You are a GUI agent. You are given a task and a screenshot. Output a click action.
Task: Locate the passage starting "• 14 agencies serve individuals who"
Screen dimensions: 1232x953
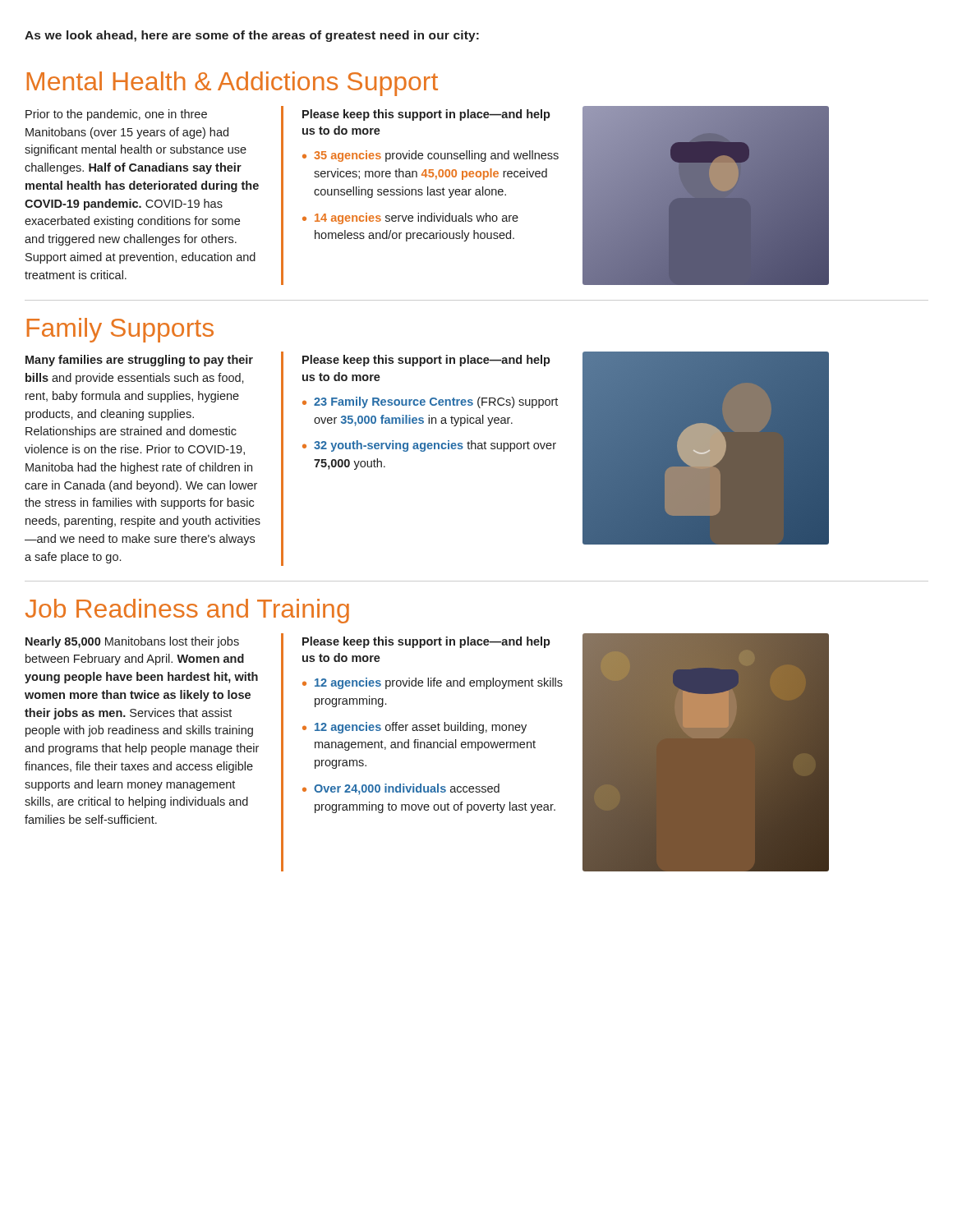(x=433, y=227)
